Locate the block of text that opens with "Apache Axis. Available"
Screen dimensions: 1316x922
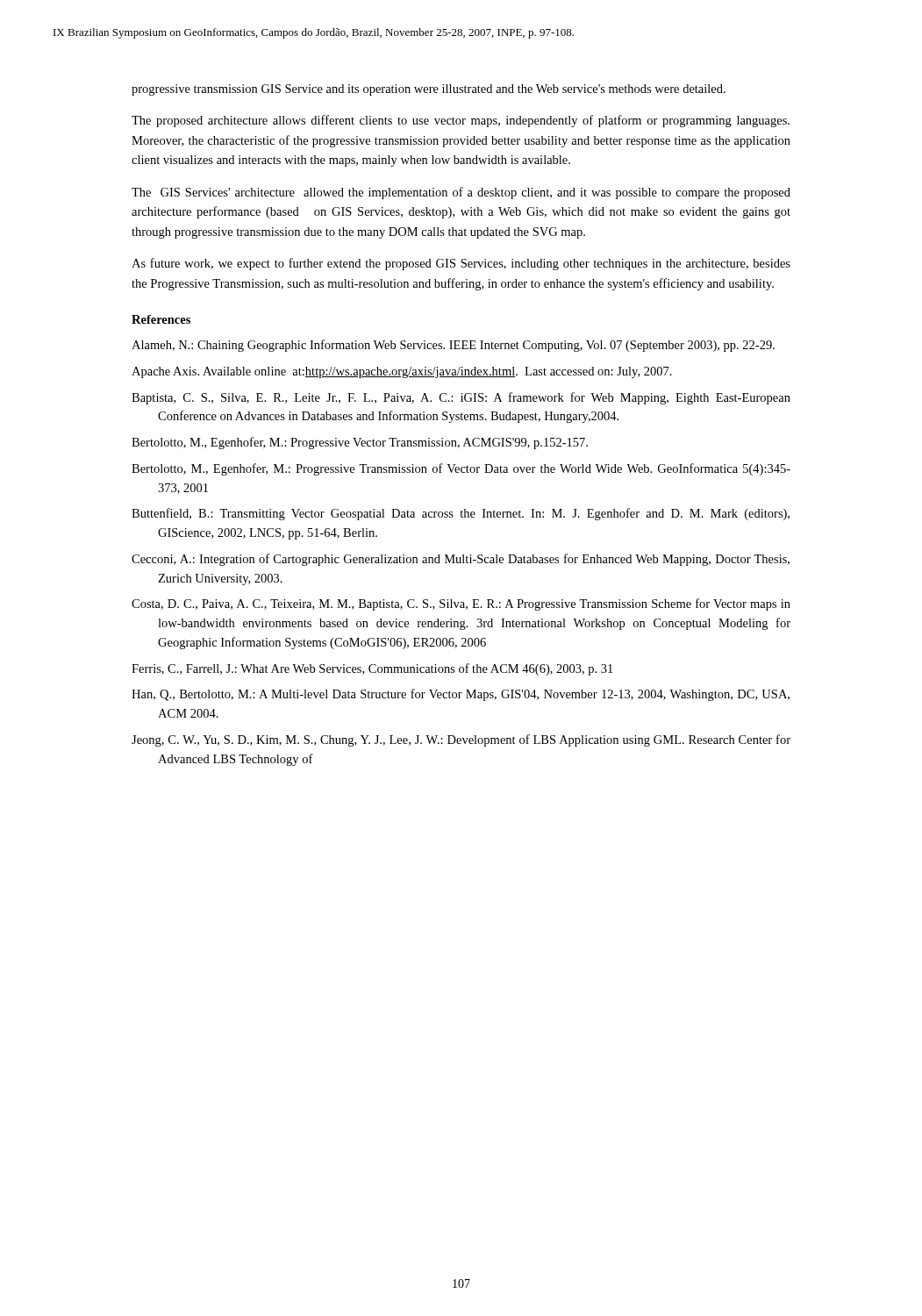point(402,371)
